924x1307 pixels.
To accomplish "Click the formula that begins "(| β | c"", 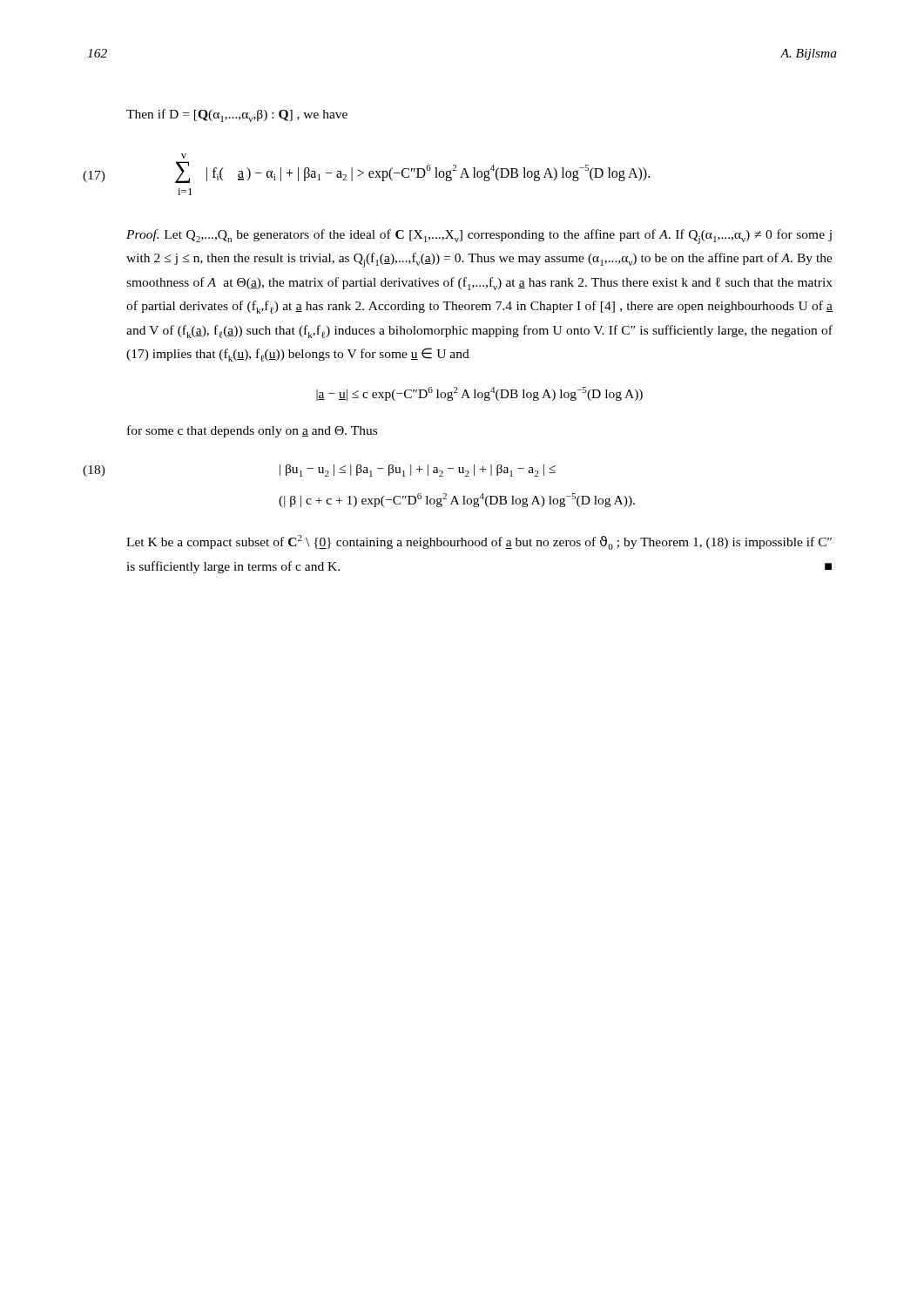I will 457,499.
